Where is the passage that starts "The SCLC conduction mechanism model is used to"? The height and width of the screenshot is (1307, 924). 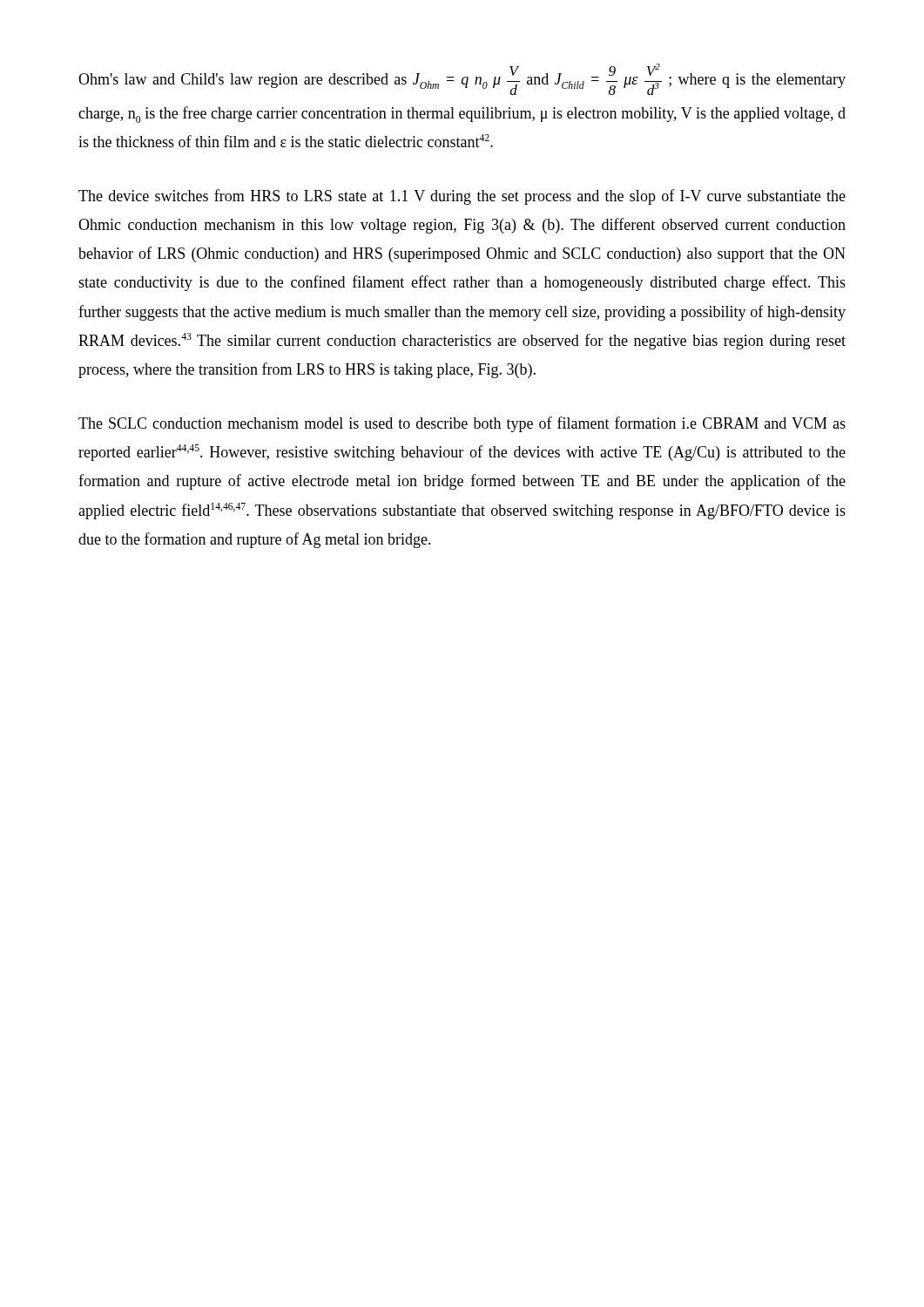pyautogui.click(x=462, y=481)
